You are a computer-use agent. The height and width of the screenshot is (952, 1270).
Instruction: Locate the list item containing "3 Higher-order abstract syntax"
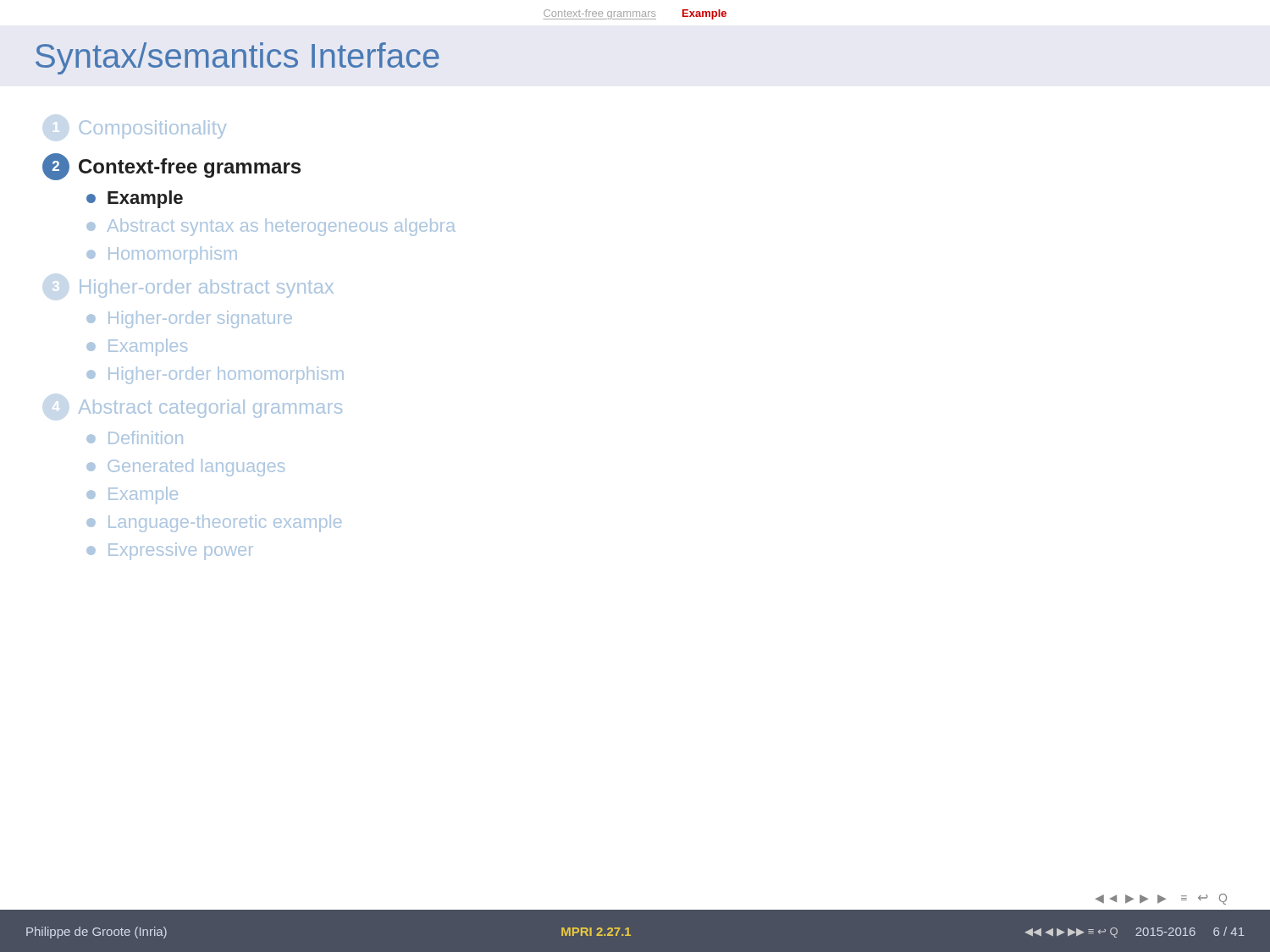(x=188, y=287)
